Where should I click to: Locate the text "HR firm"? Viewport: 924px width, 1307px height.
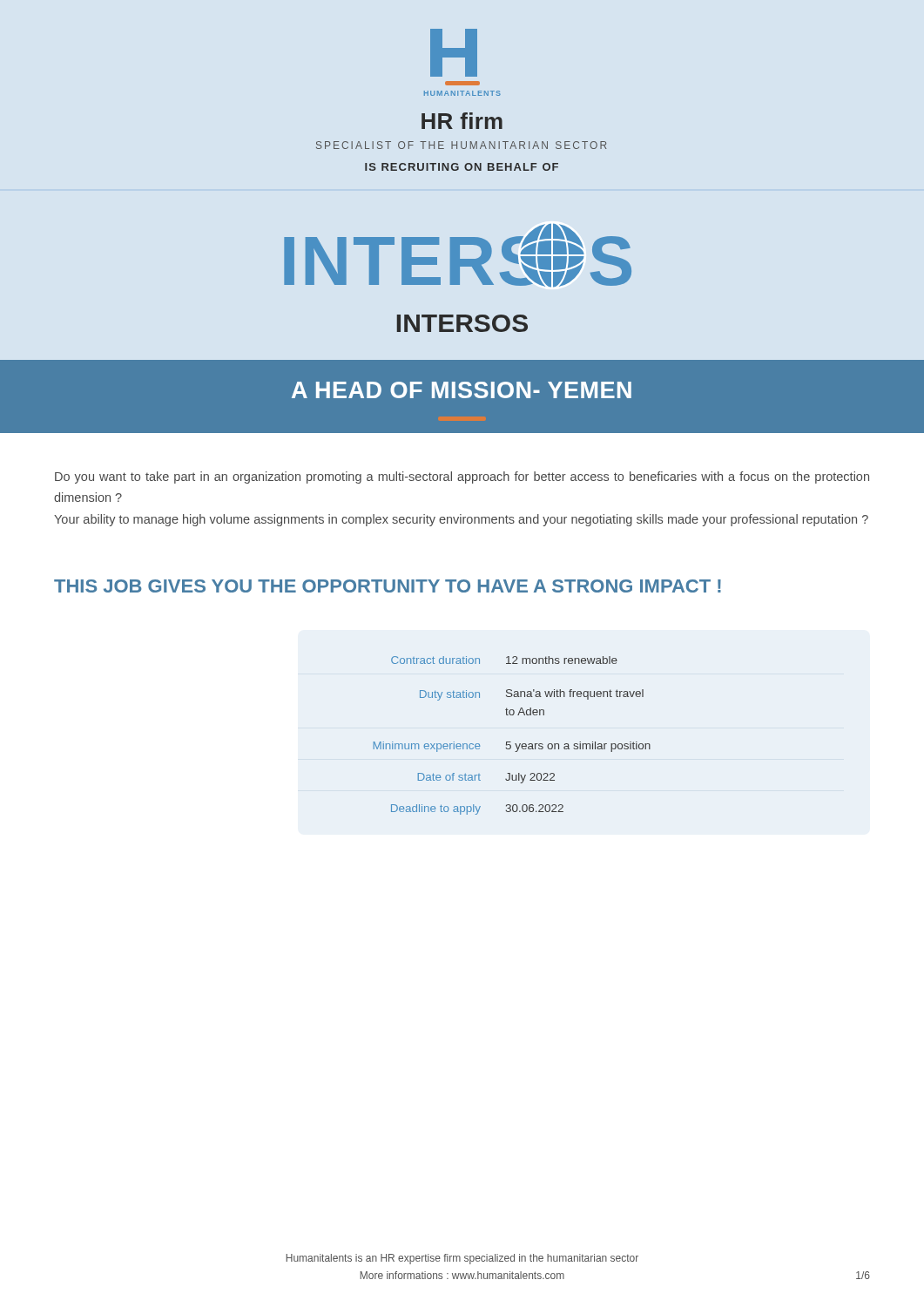(x=462, y=121)
